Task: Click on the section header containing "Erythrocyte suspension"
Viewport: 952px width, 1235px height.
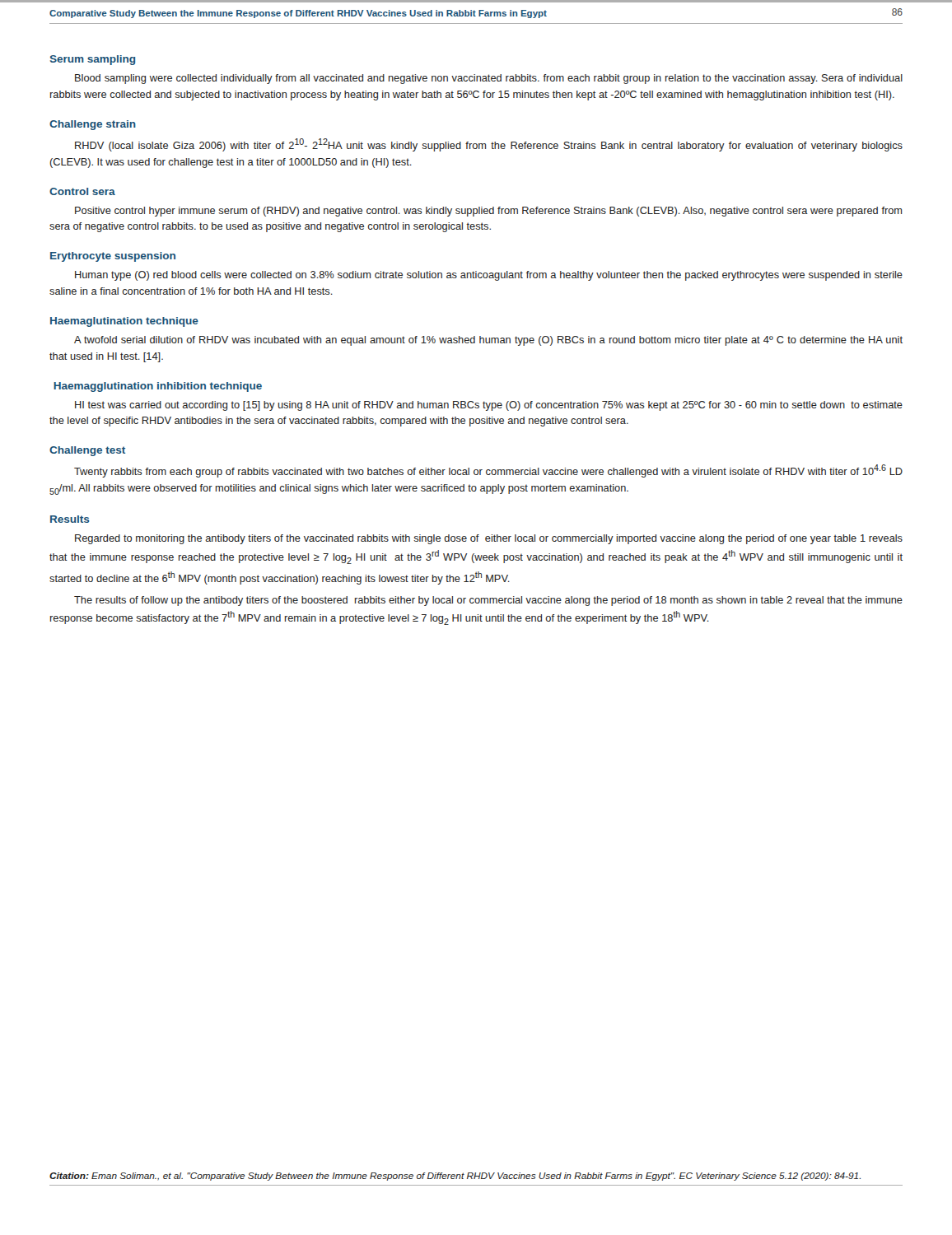Action: tap(113, 256)
